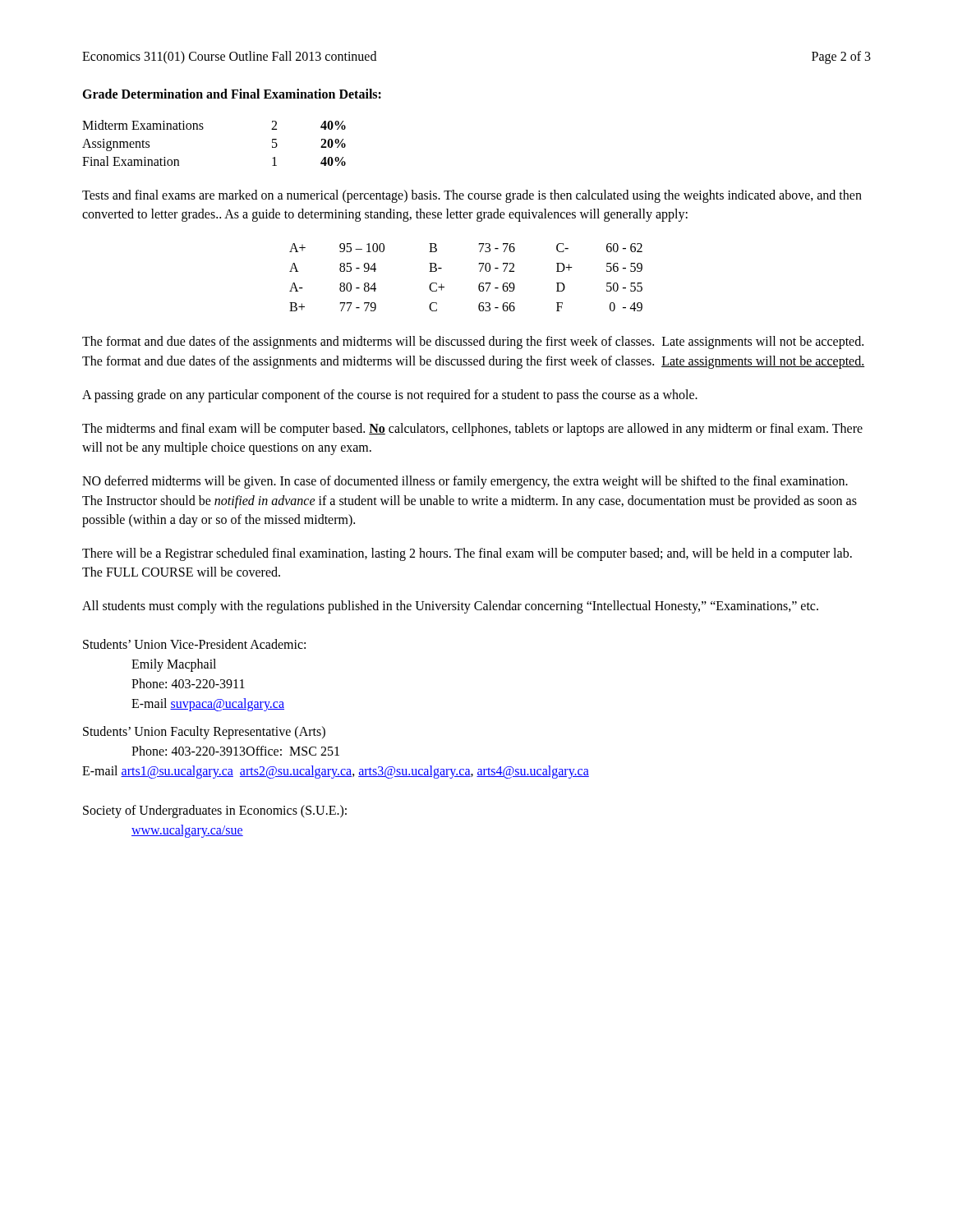
Task: Navigate to the passage starting "The midterms and"
Action: pyautogui.click(x=472, y=438)
